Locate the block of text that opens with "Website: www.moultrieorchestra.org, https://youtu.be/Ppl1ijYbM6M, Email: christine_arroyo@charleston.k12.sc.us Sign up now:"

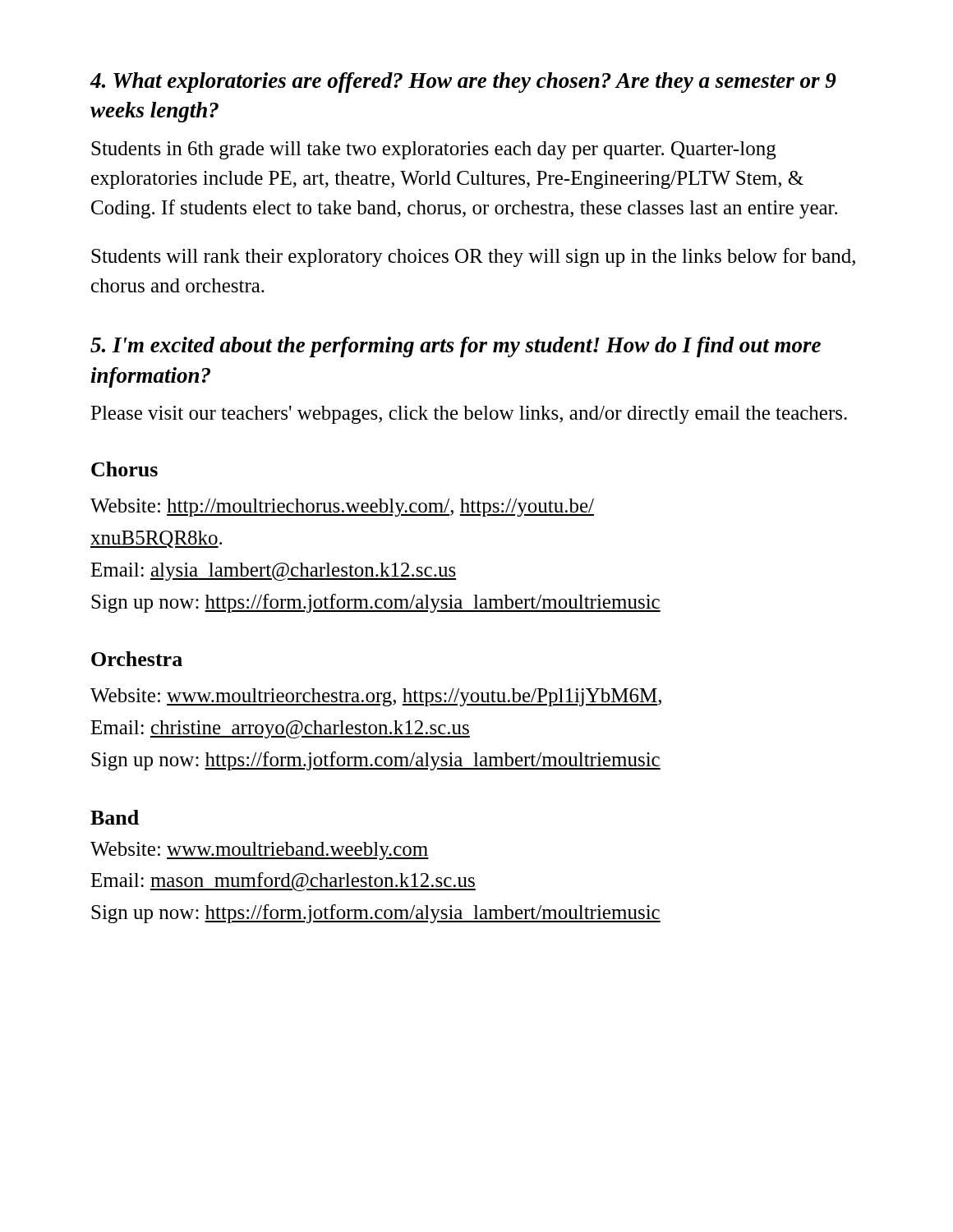point(376,727)
